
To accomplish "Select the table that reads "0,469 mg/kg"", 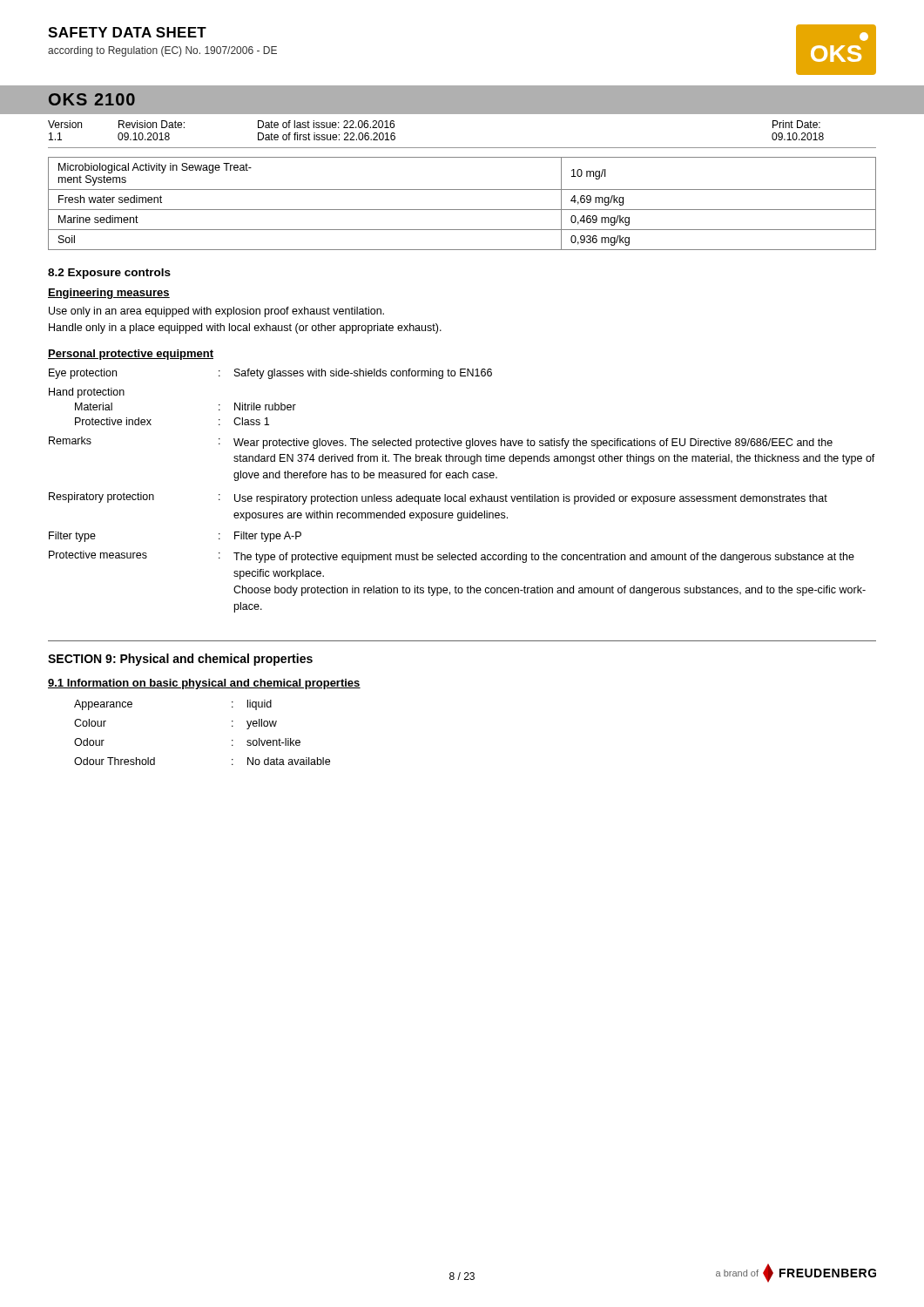I will 462,203.
